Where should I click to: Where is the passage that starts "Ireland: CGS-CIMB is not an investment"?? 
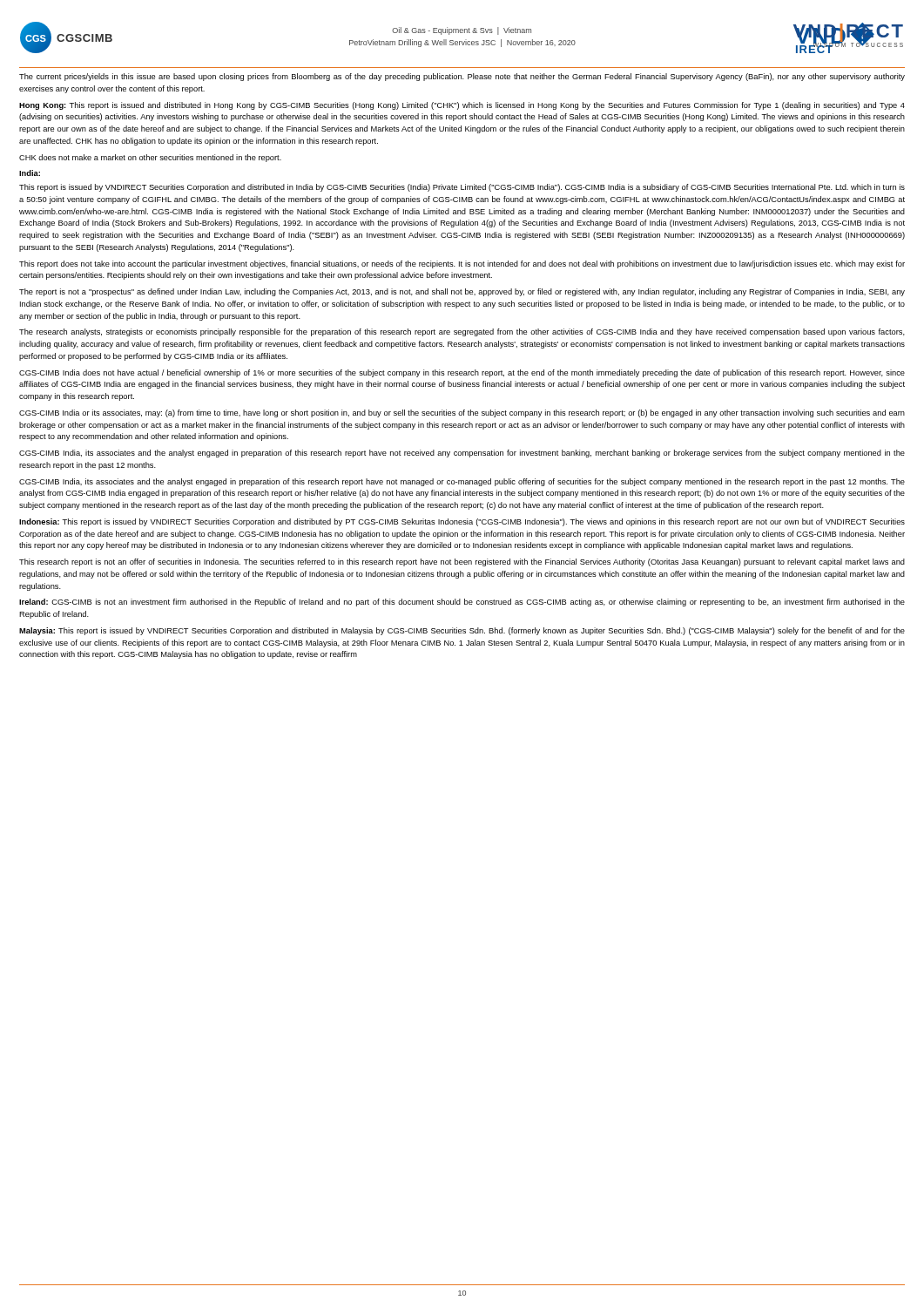(462, 608)
